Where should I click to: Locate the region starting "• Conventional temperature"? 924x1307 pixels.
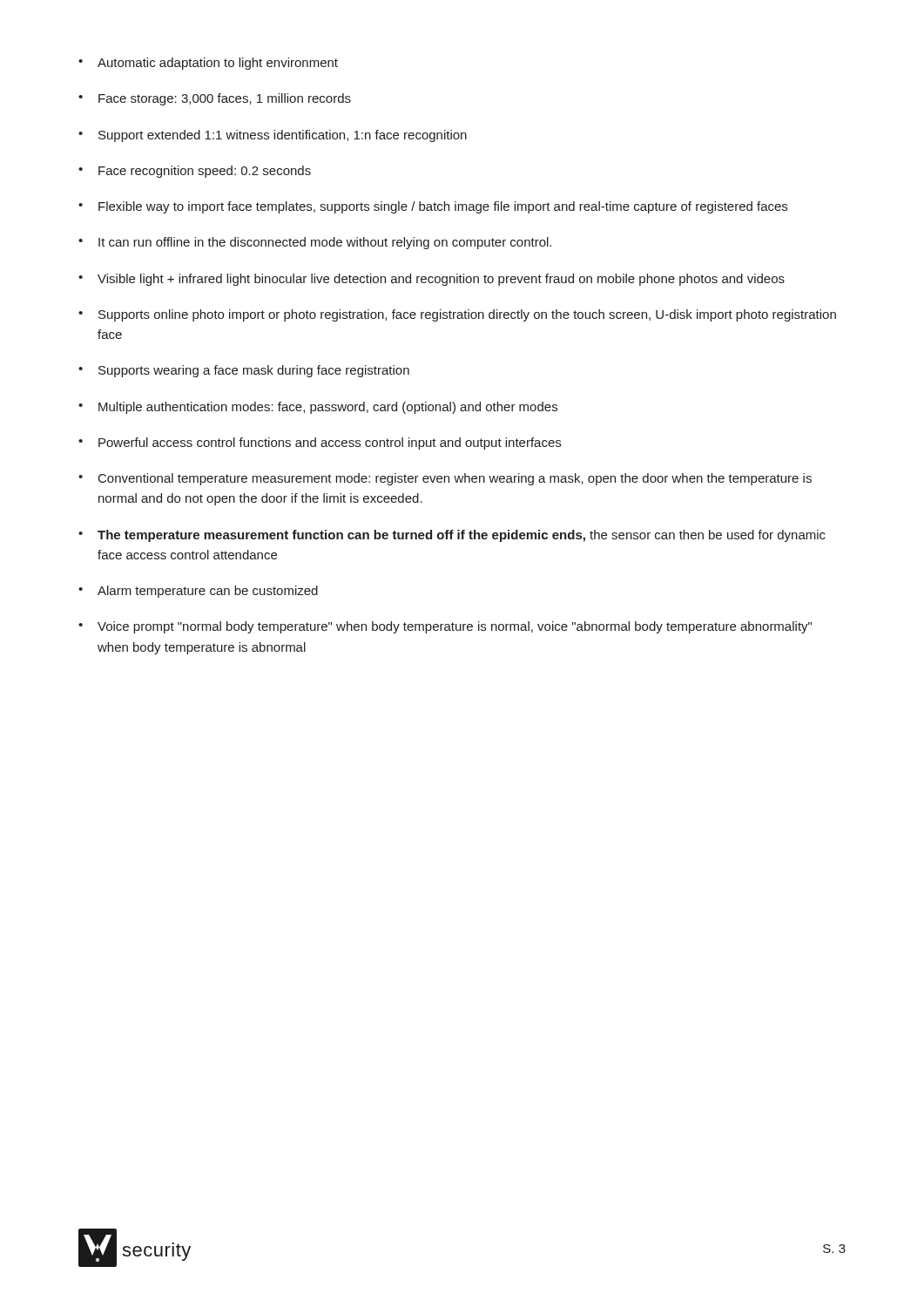[x=462, y=488]
